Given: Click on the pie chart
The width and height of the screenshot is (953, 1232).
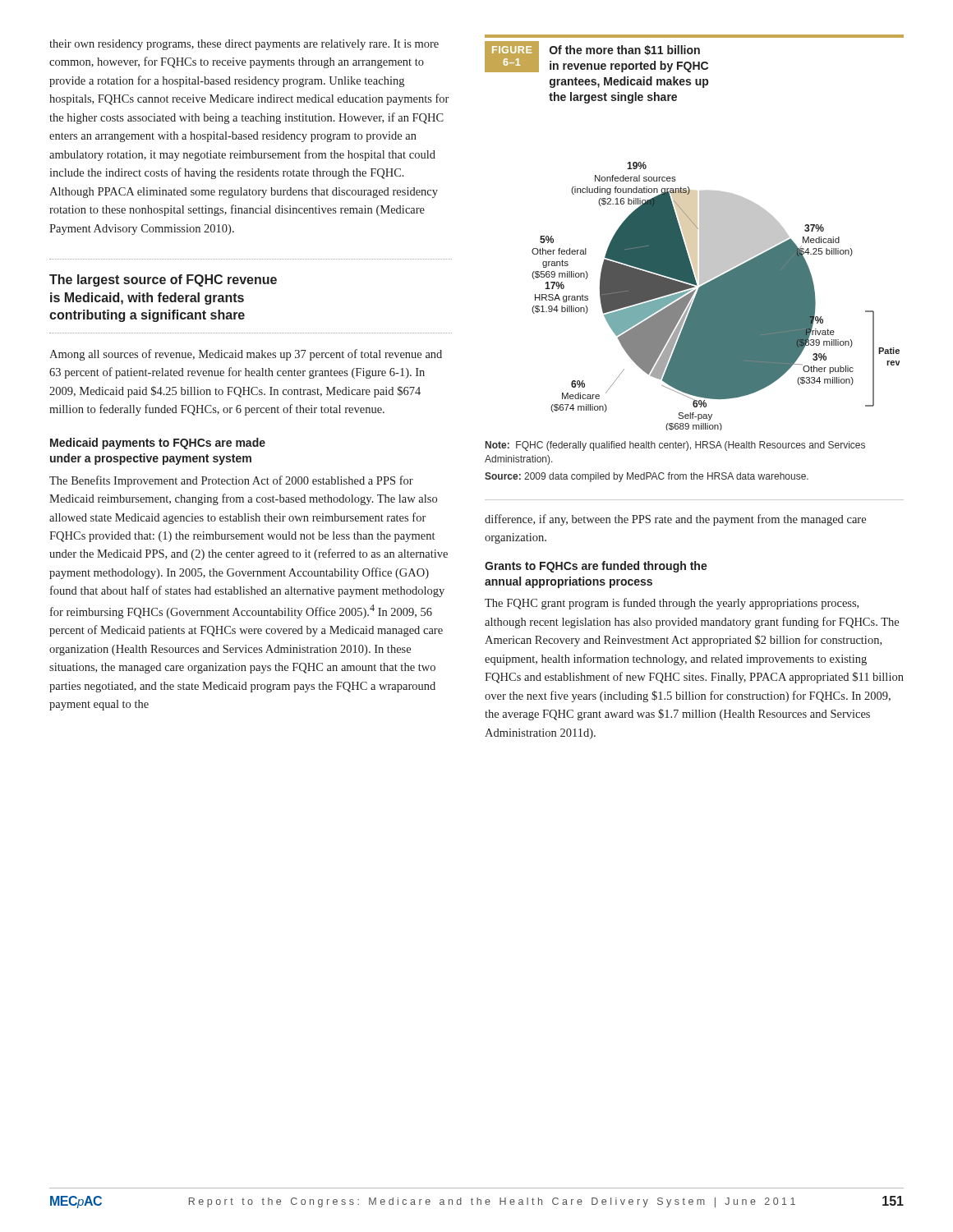Looking at the screenshot, I should click(x=694, y=232).
